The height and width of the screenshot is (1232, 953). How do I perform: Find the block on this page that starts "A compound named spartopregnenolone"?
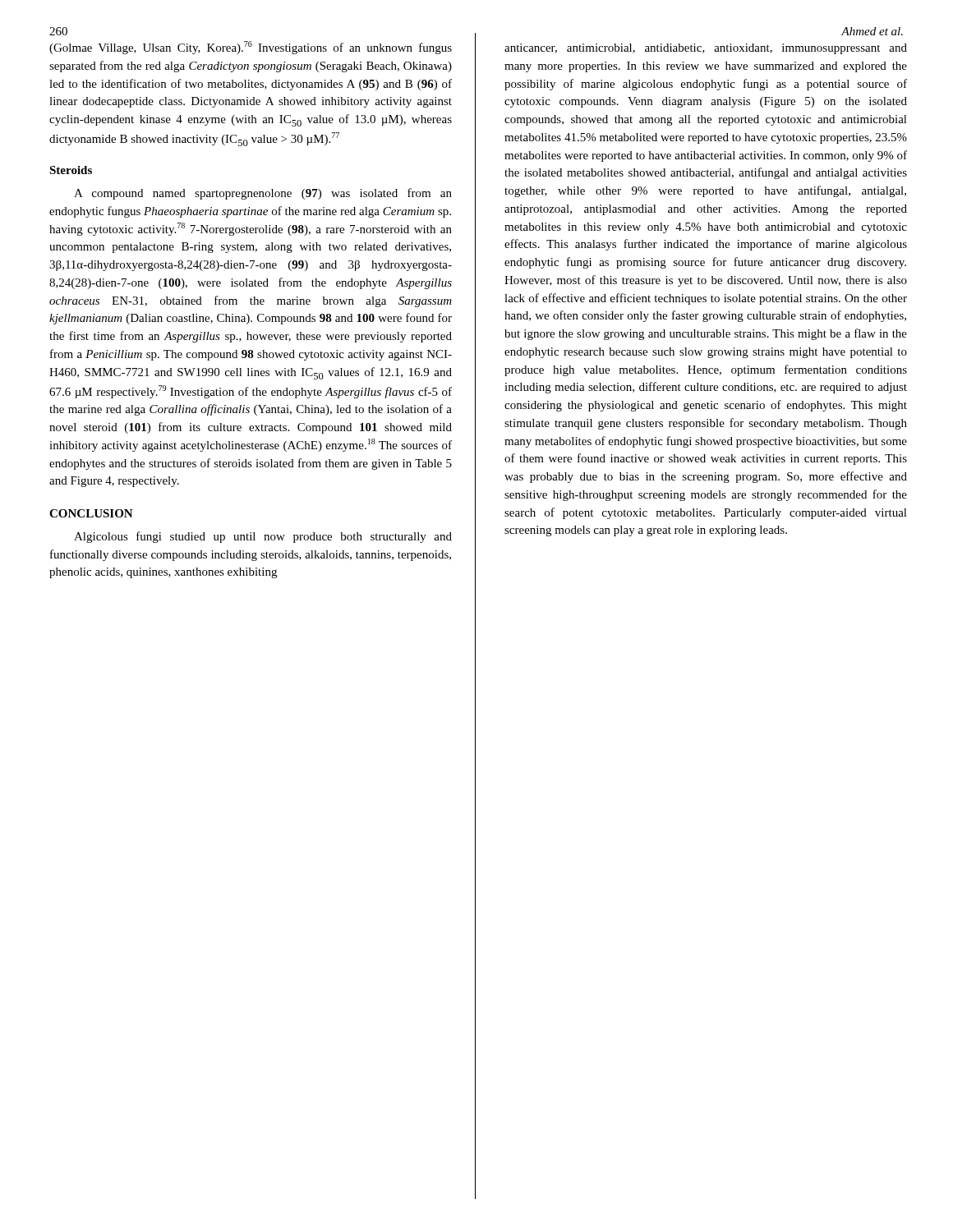[251, 338]
